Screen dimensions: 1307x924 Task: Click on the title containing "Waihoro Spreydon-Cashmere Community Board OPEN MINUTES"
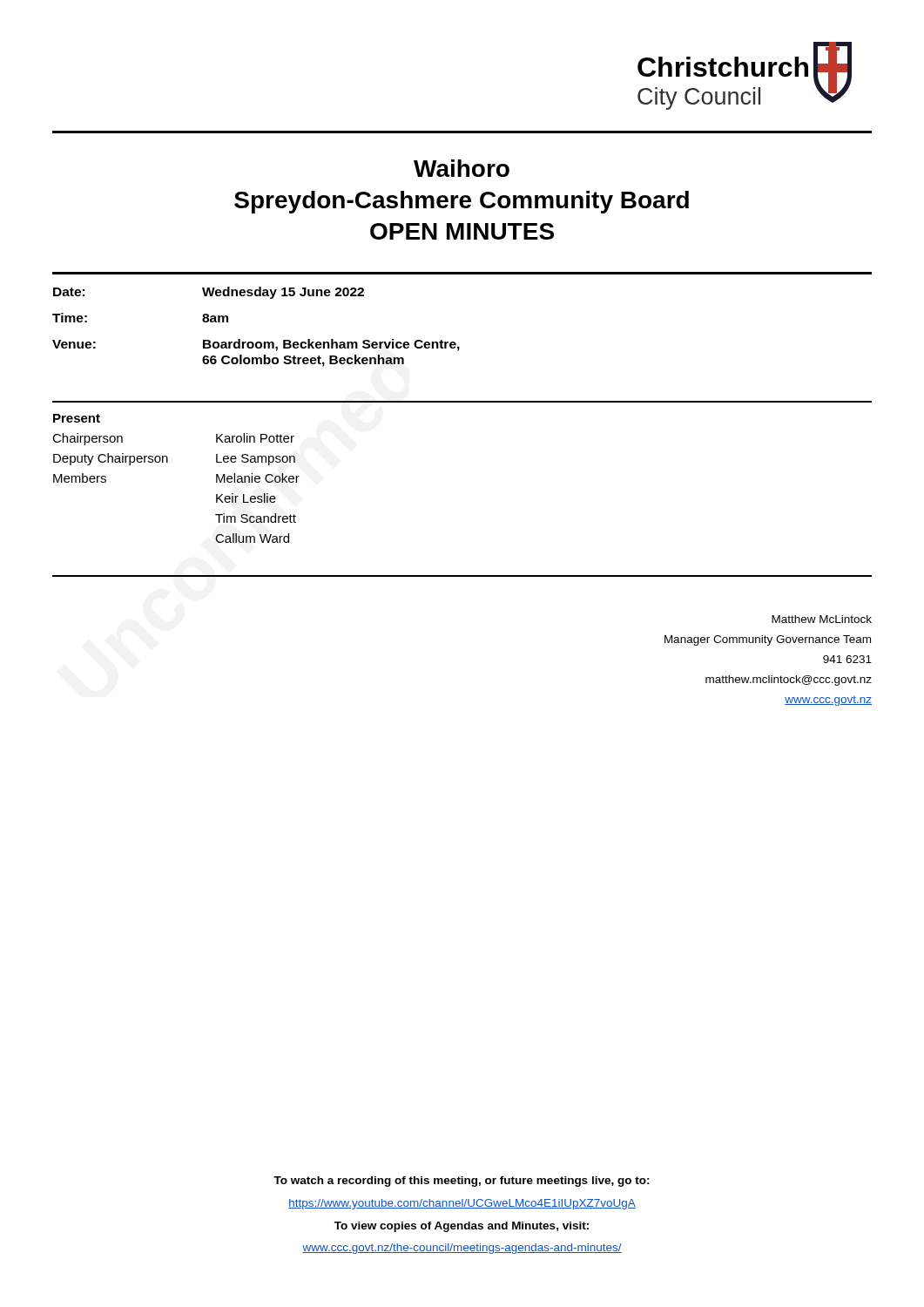(x=462, y=200)
